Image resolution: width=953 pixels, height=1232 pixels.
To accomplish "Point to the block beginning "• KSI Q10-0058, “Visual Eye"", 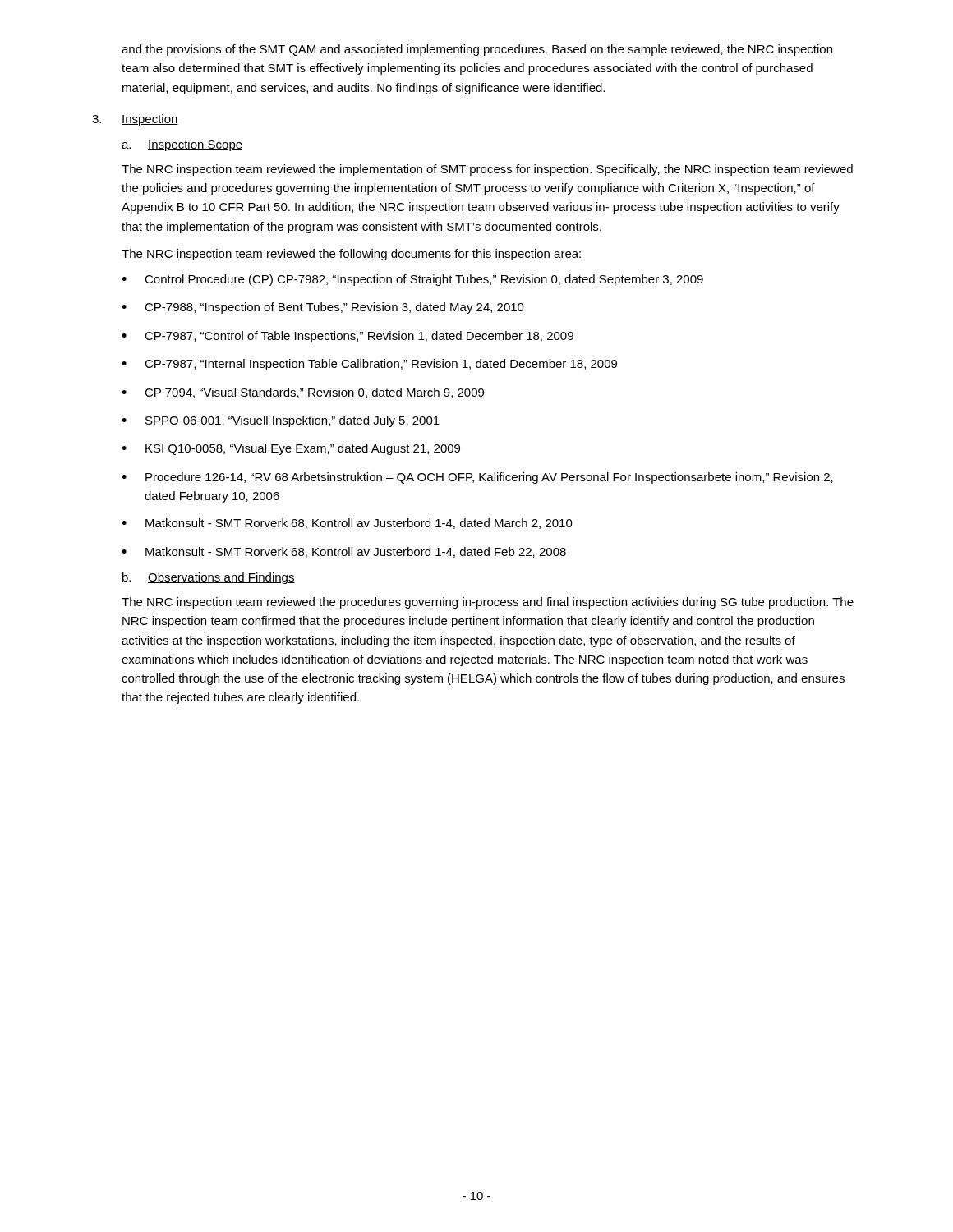I will [x=291, y=449].
